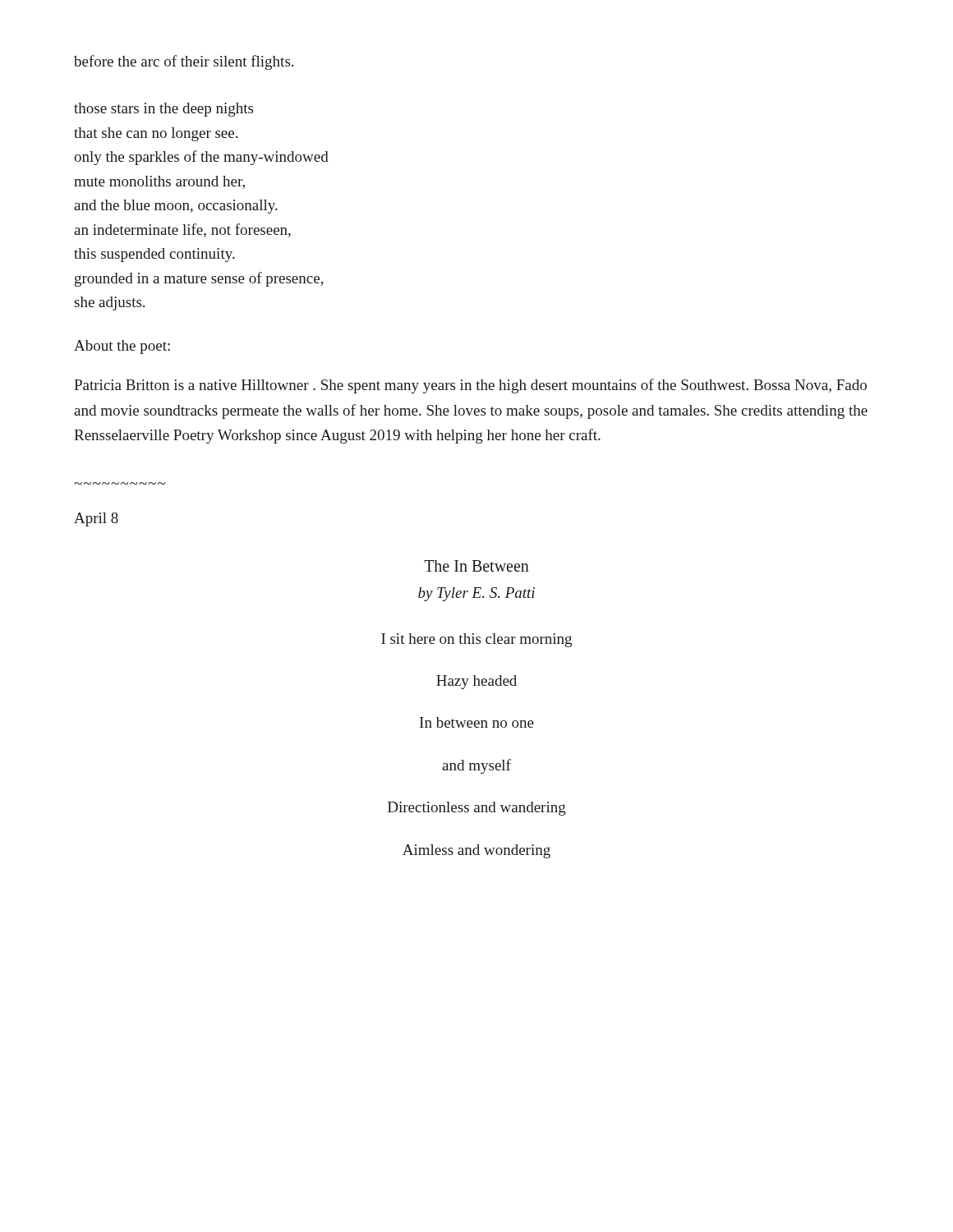
Task: Click on the block starting "those stars in"
Action: tap(163, 110)
